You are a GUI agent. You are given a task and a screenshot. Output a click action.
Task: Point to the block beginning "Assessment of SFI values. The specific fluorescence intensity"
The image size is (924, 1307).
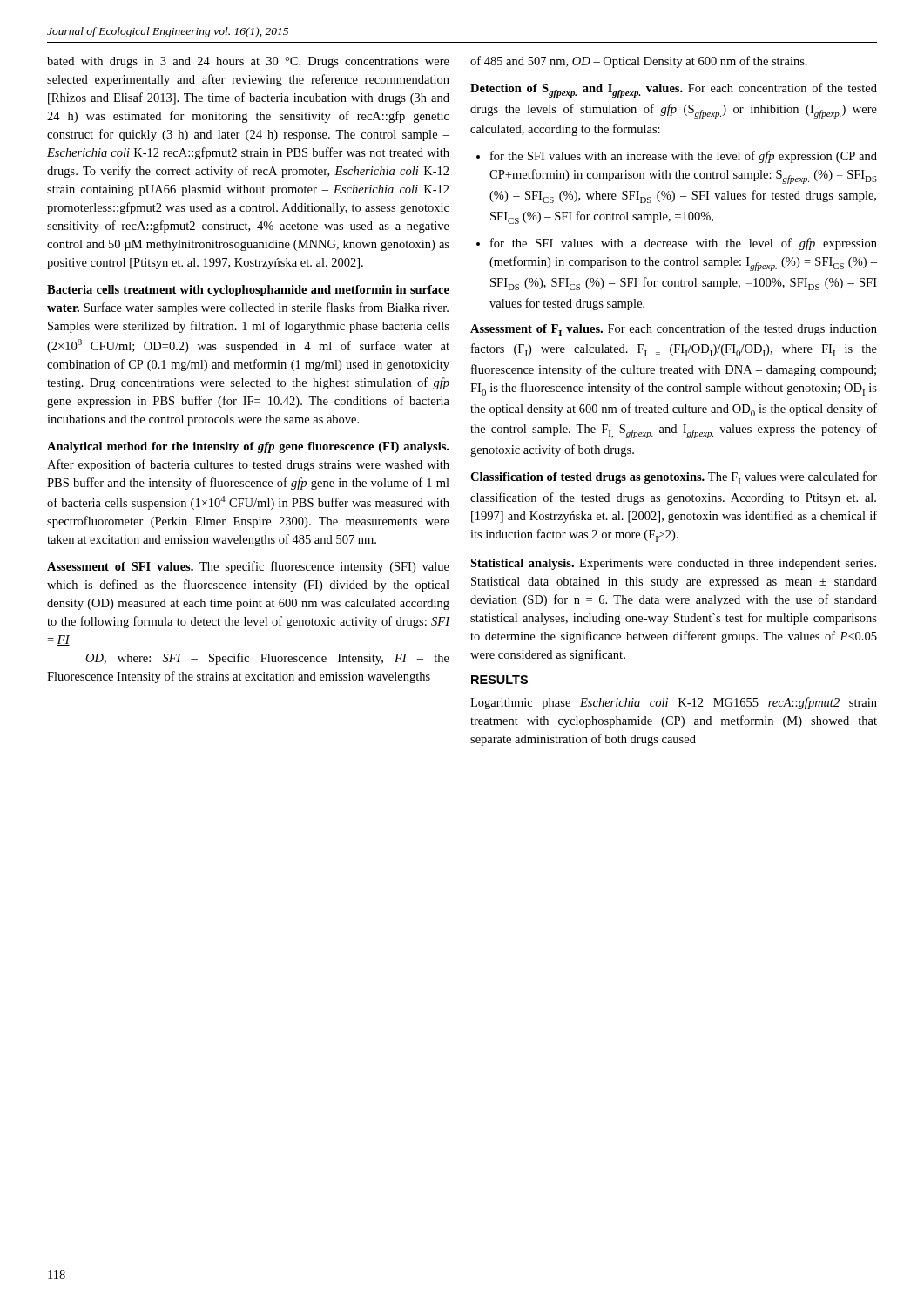click(x=248, y=621)
